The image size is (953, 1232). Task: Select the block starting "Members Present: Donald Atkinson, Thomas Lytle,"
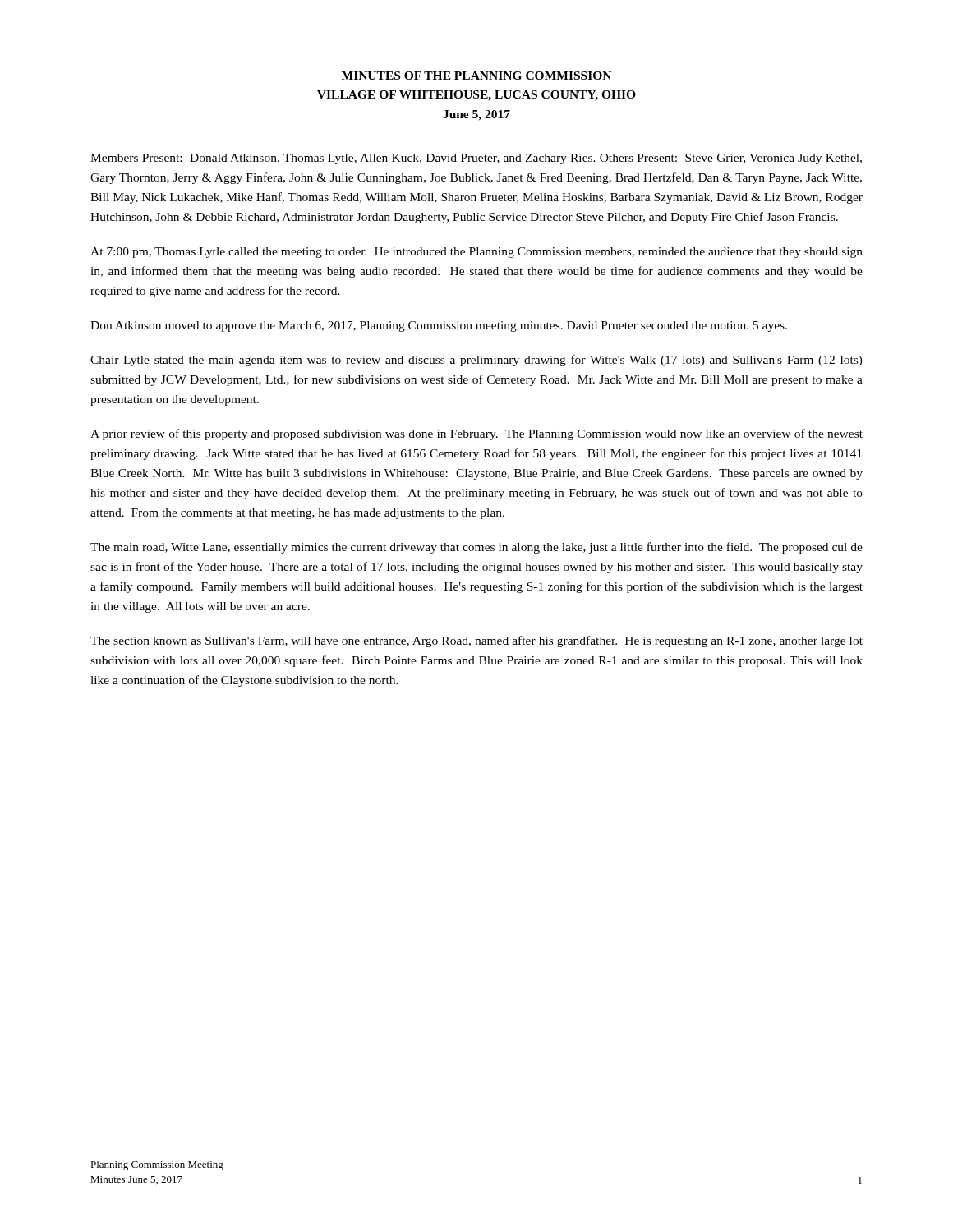[476, 187]
